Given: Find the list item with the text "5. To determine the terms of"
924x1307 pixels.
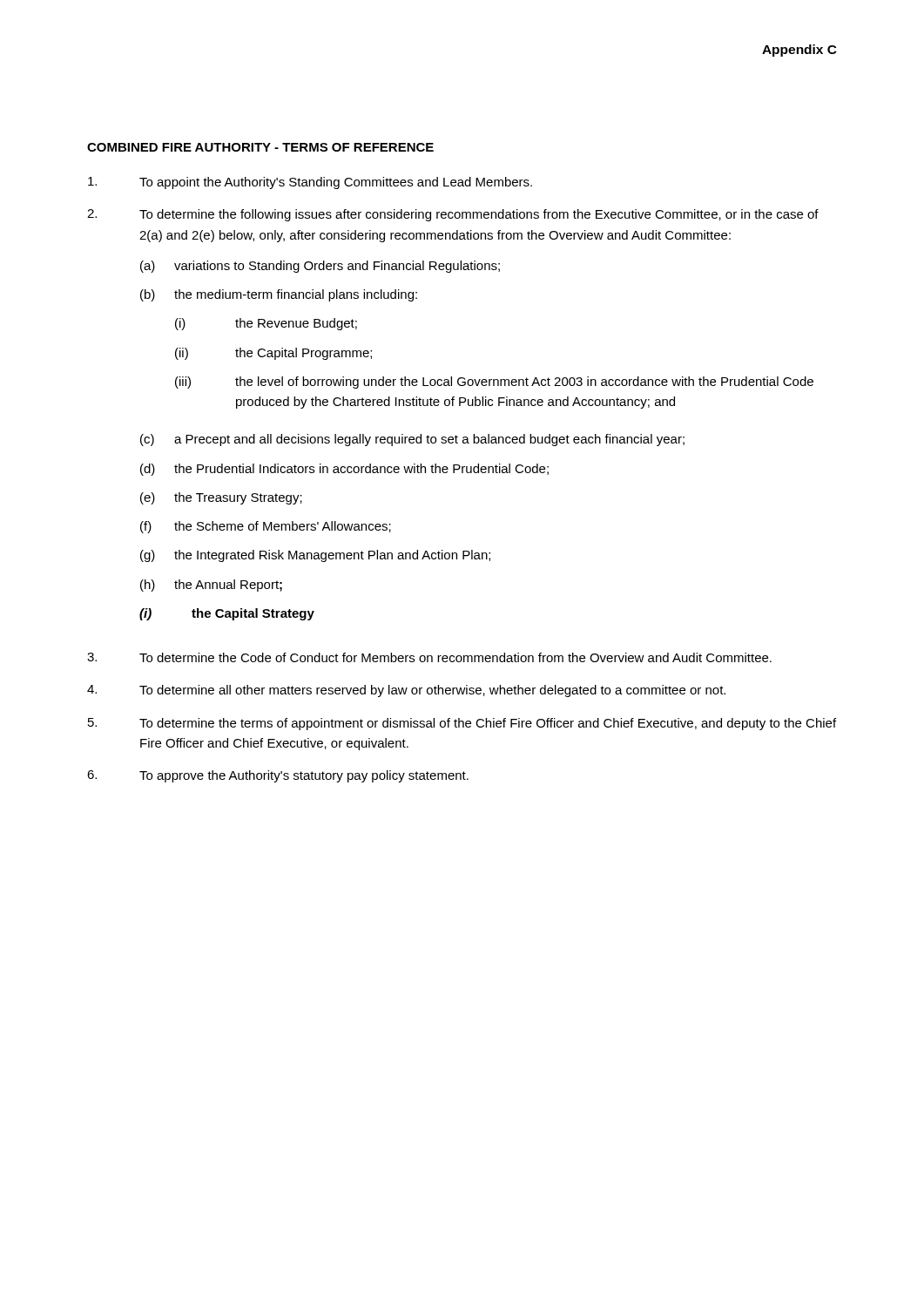Looking at the screenshot, I should coord(462,733).
